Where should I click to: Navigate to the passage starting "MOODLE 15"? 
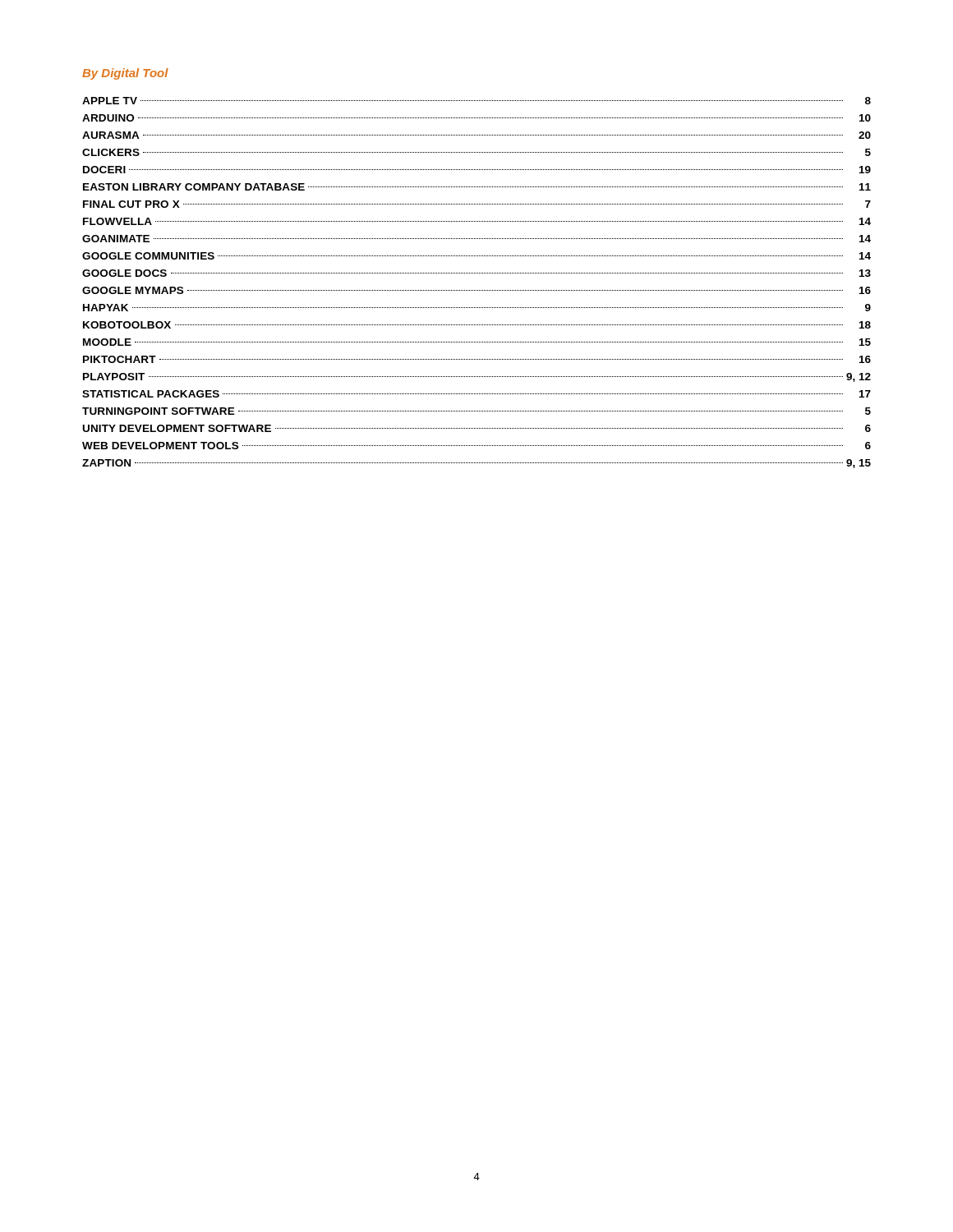pyautogui.click(x=476, y=342)
